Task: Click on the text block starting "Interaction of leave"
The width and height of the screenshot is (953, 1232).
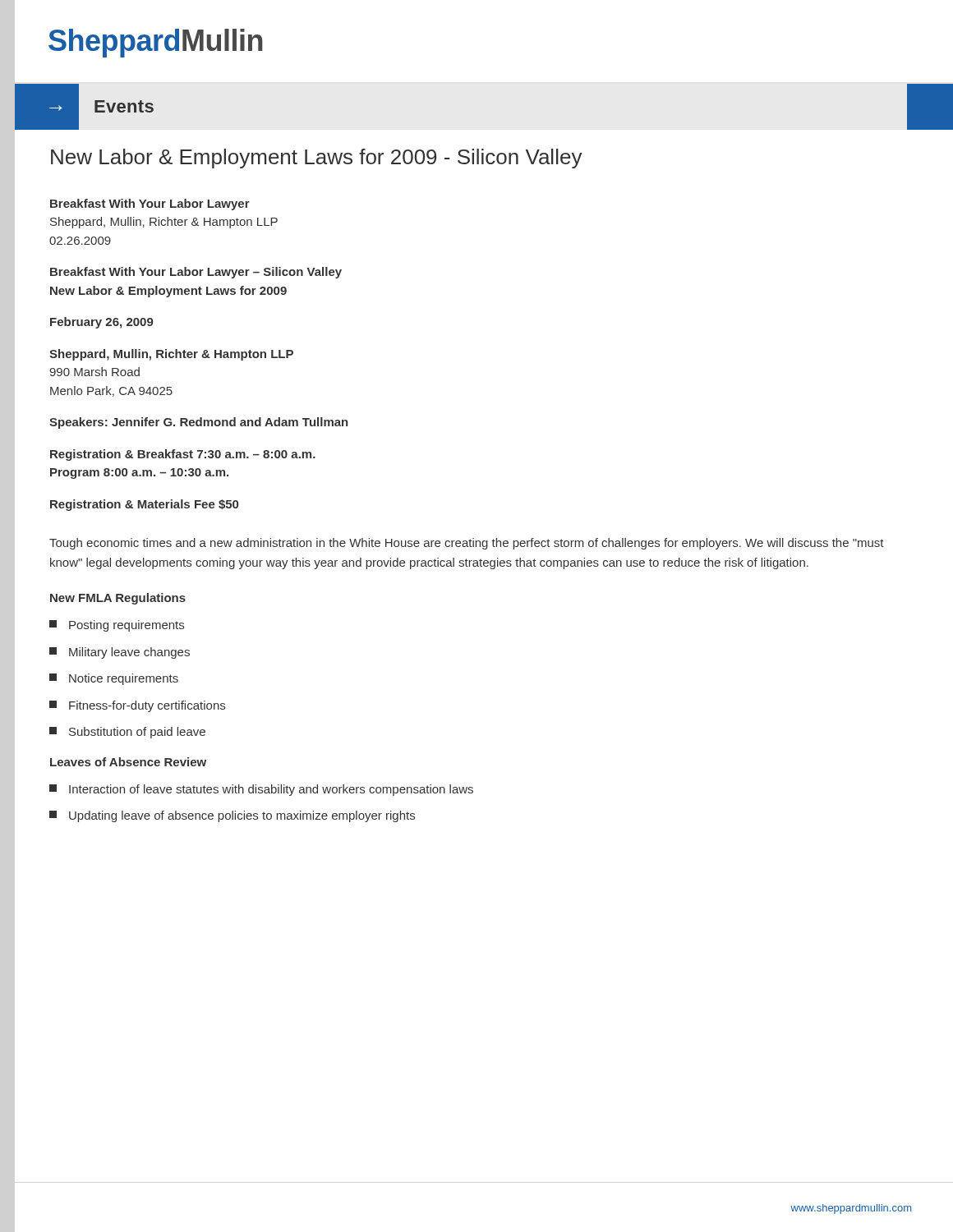Action: click(x=262, y=789)
